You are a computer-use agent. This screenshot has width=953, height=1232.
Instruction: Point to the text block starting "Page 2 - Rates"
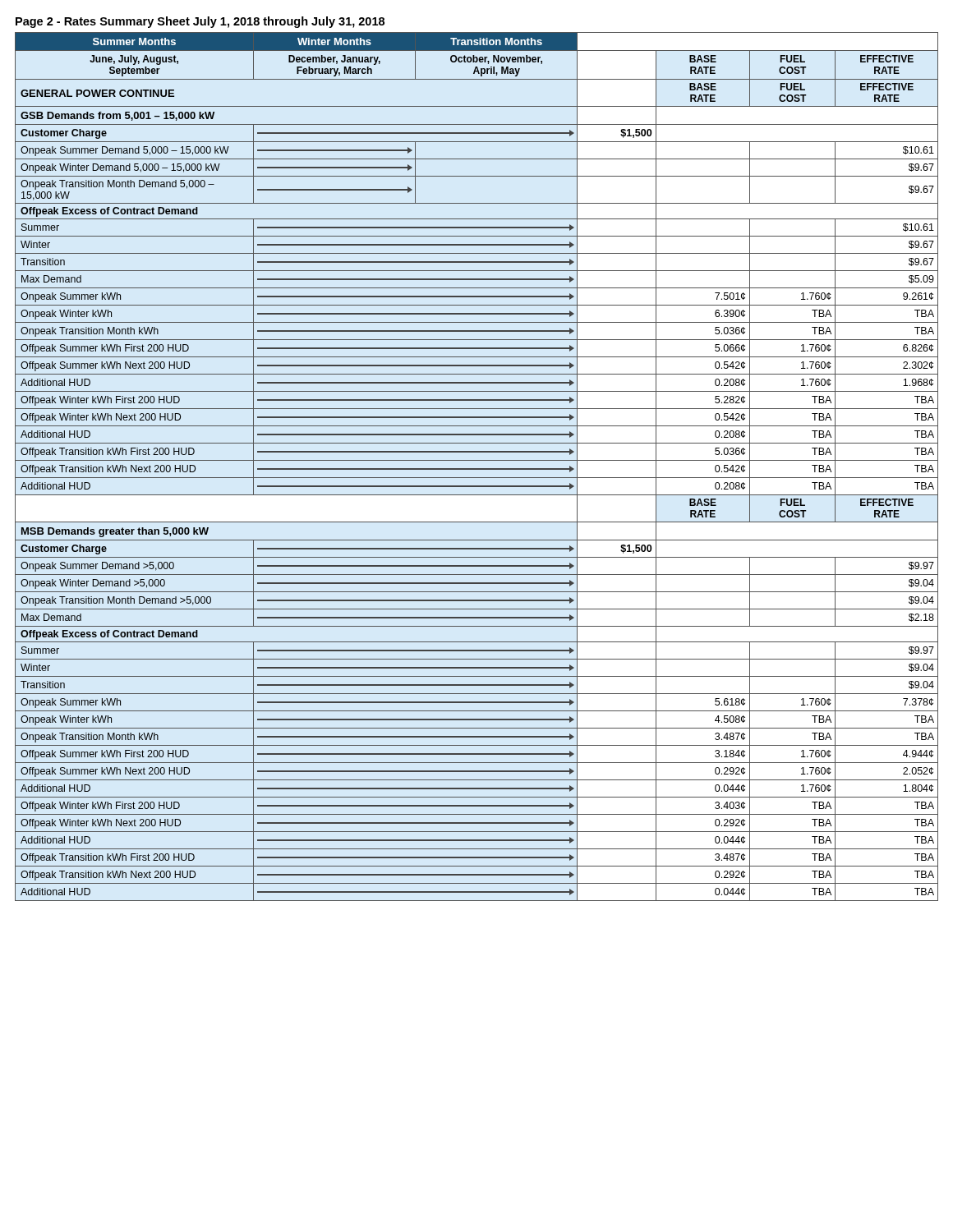[200, 21]
